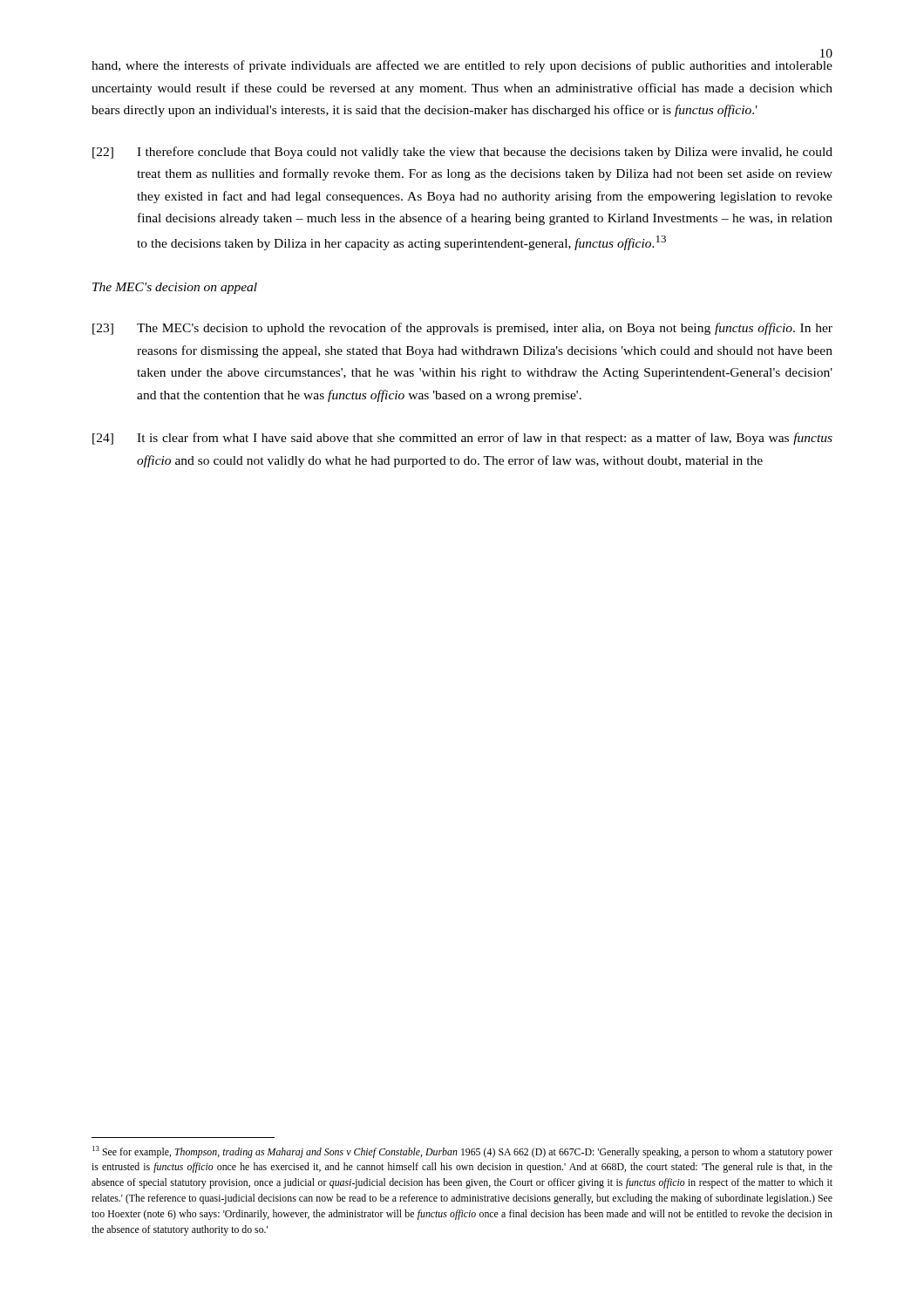
Task: Select the footnote that reads "13 See for example, Thompson, trading"
Action: [x=462, y=1190]
